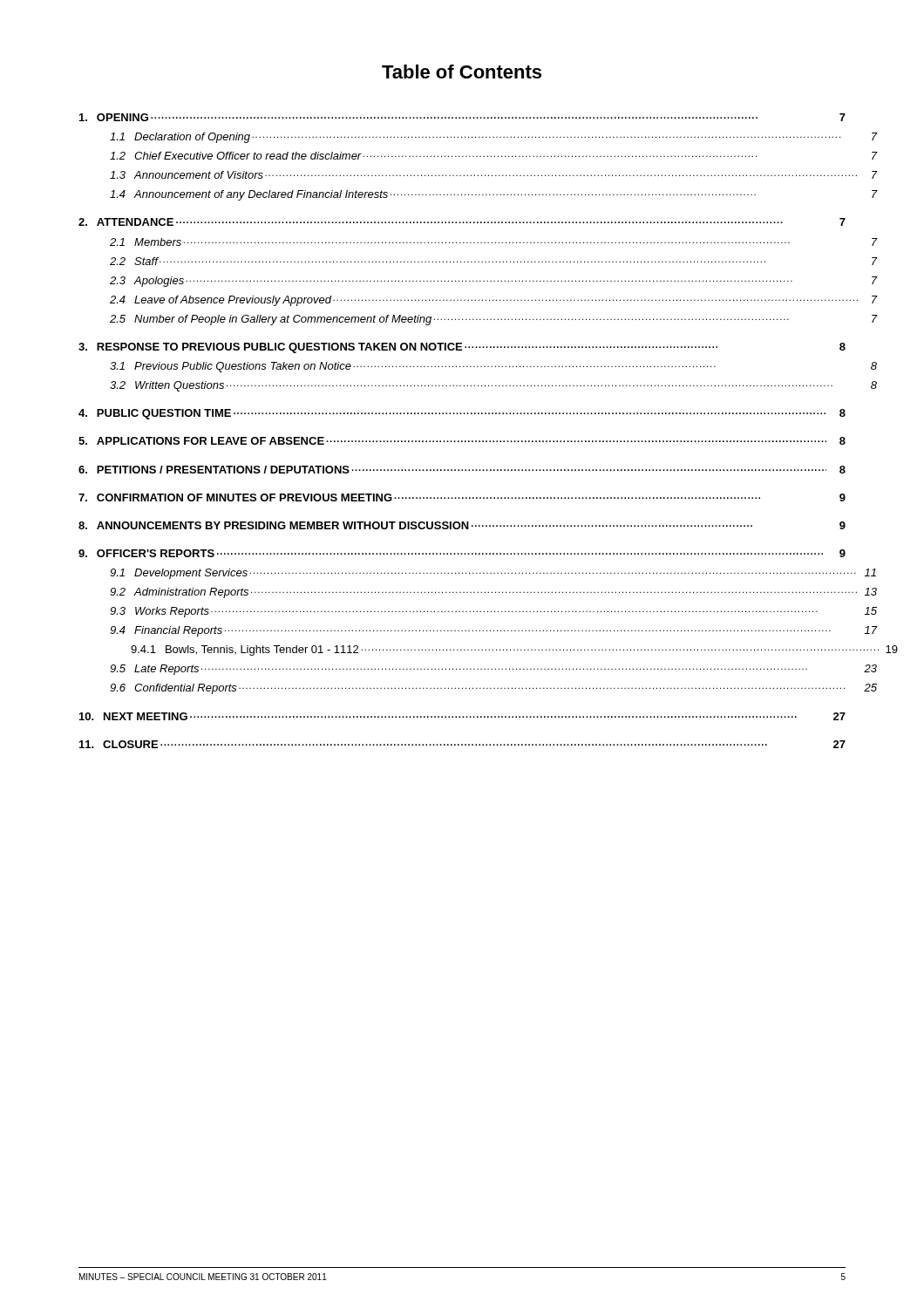
Task: Click where it says "10. NEXT MEETING"
Action: (x=462, y=716)
